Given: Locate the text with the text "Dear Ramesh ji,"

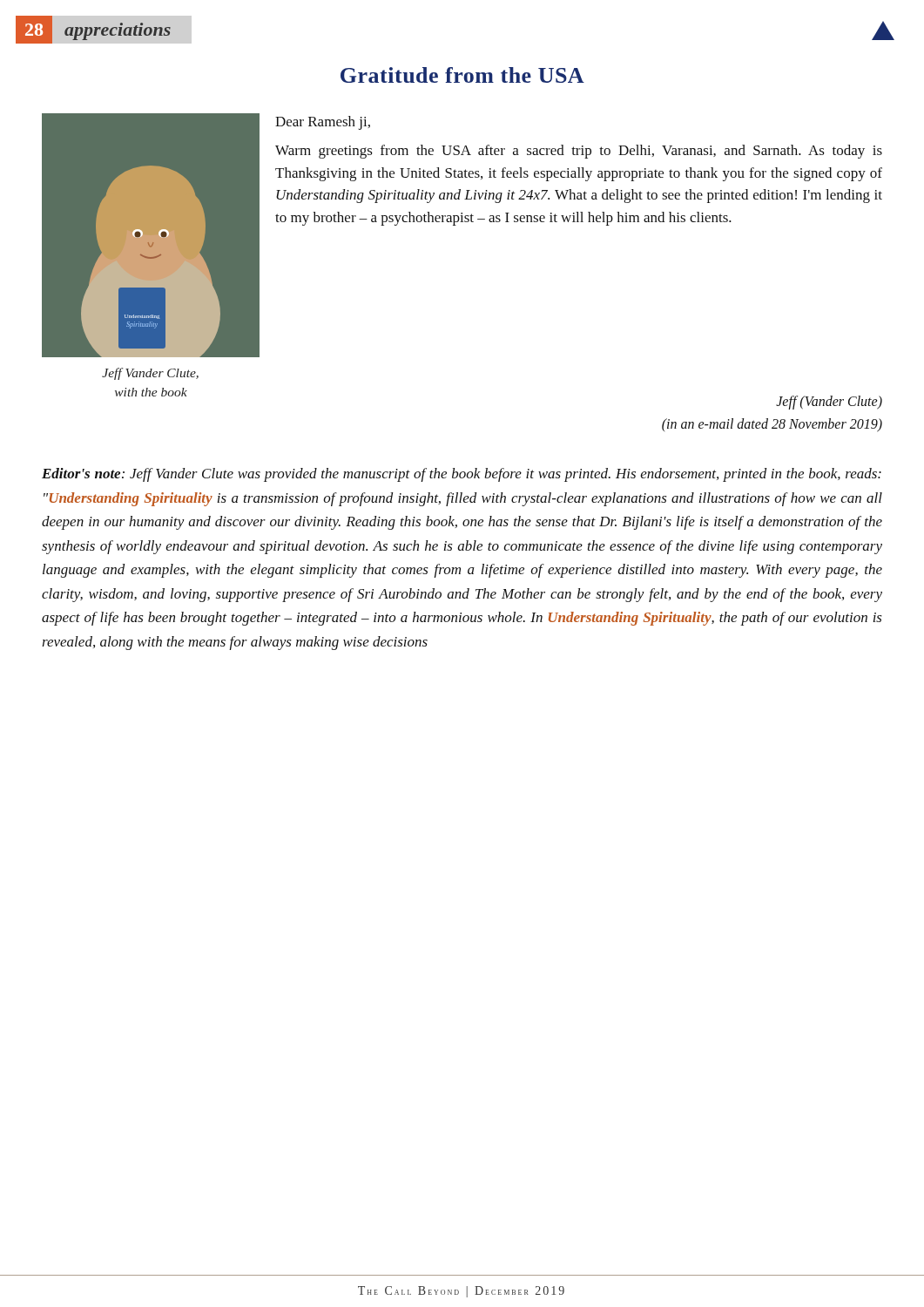Looking at the screenshot, I should click(323, 122).
